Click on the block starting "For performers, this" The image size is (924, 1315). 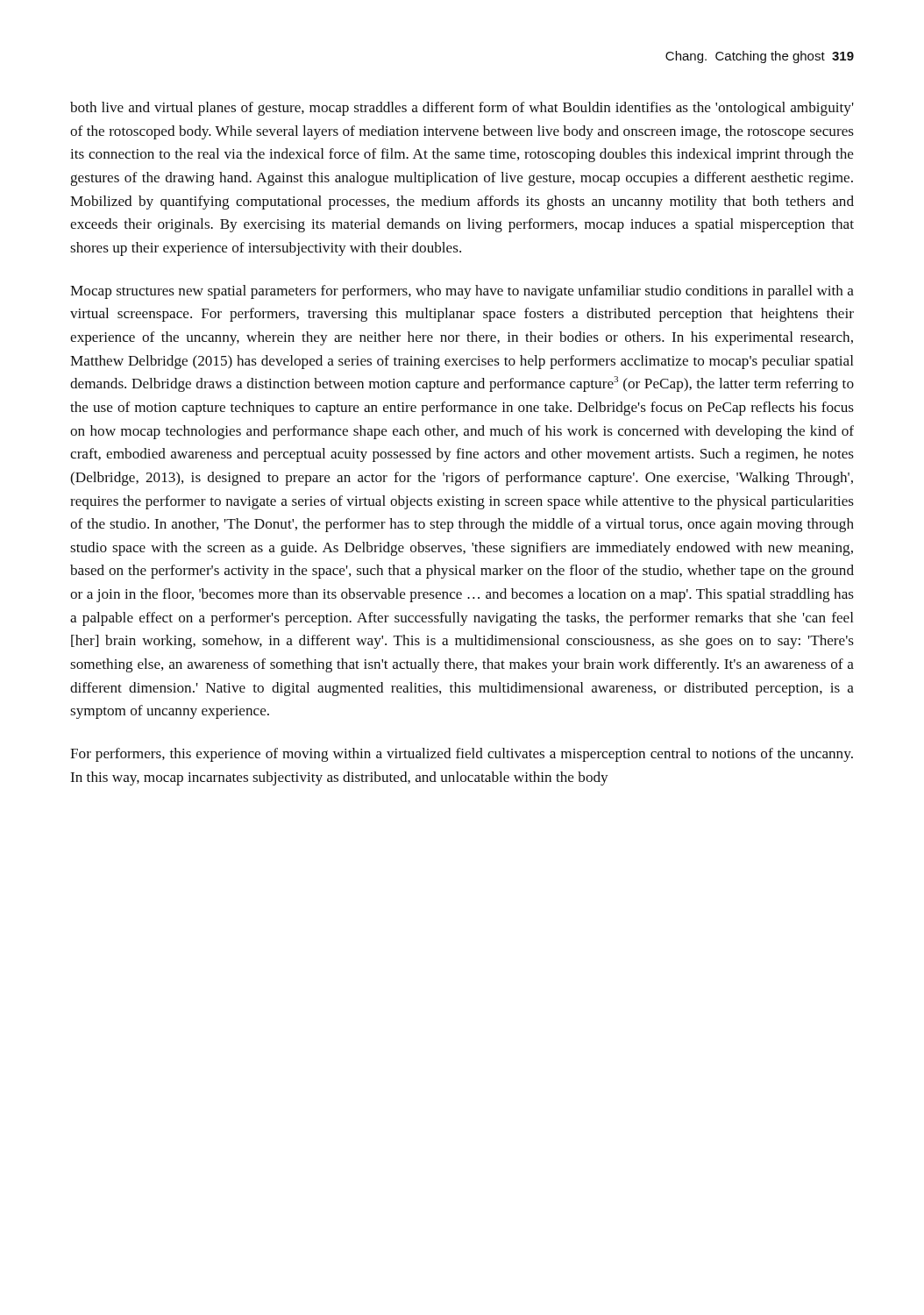[x=462, y=765]
